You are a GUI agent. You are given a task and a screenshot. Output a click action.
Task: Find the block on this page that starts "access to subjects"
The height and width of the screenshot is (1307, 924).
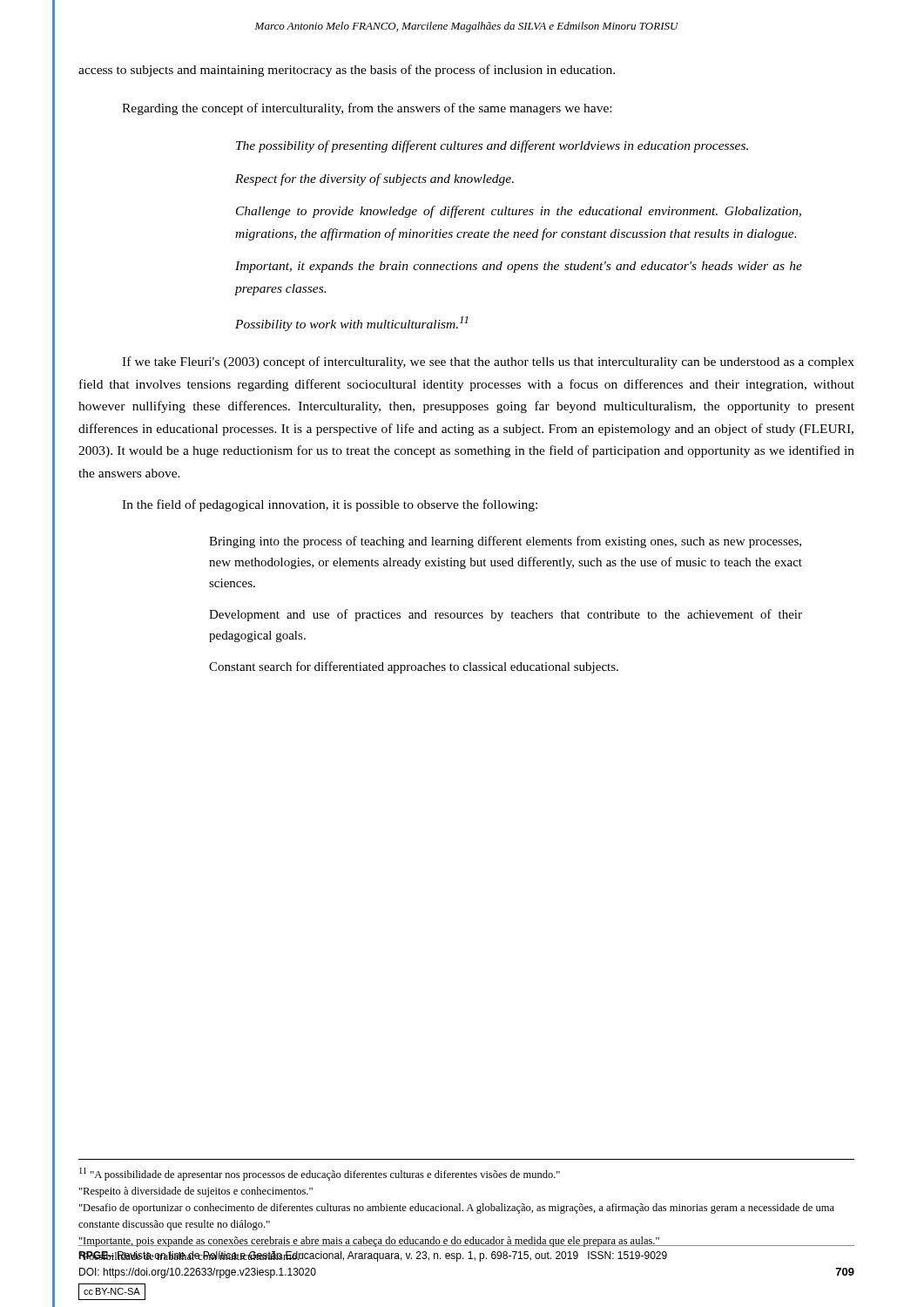click(347, 69)
